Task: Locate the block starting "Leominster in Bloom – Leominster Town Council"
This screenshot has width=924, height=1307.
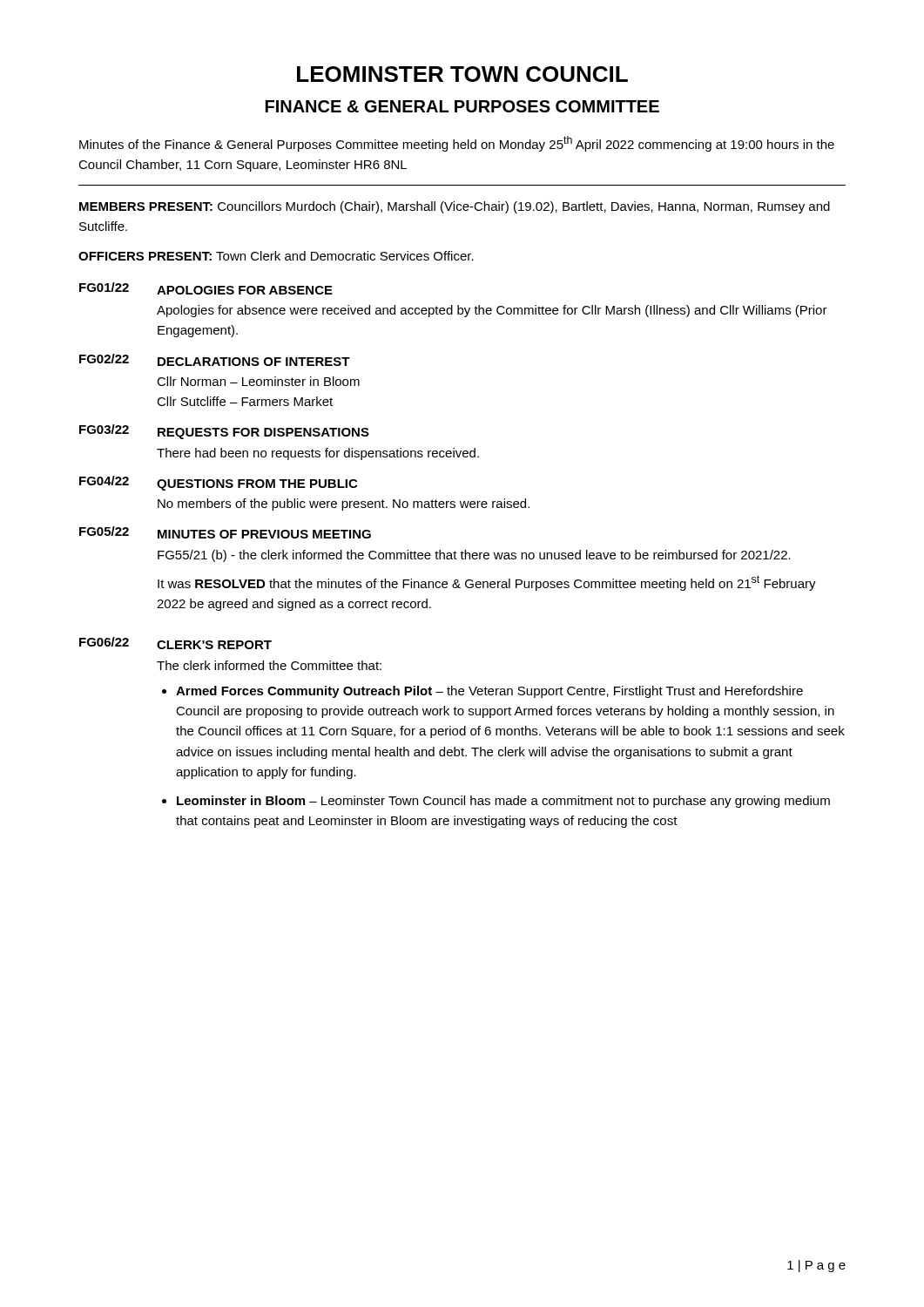Action: click(x=503, y=810)
